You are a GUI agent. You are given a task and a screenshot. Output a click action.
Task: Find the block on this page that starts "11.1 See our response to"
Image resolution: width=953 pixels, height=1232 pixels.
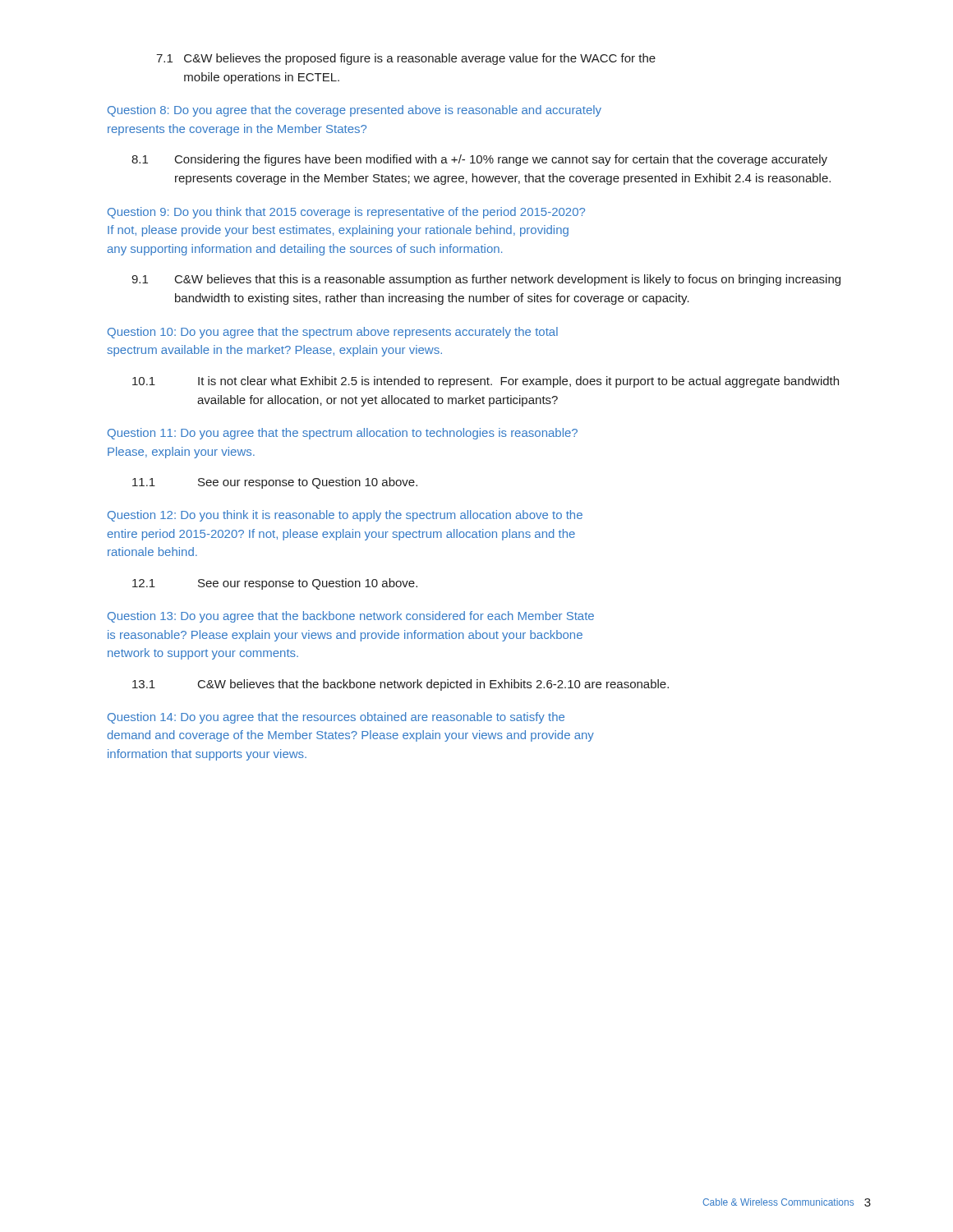click(275, 483)
